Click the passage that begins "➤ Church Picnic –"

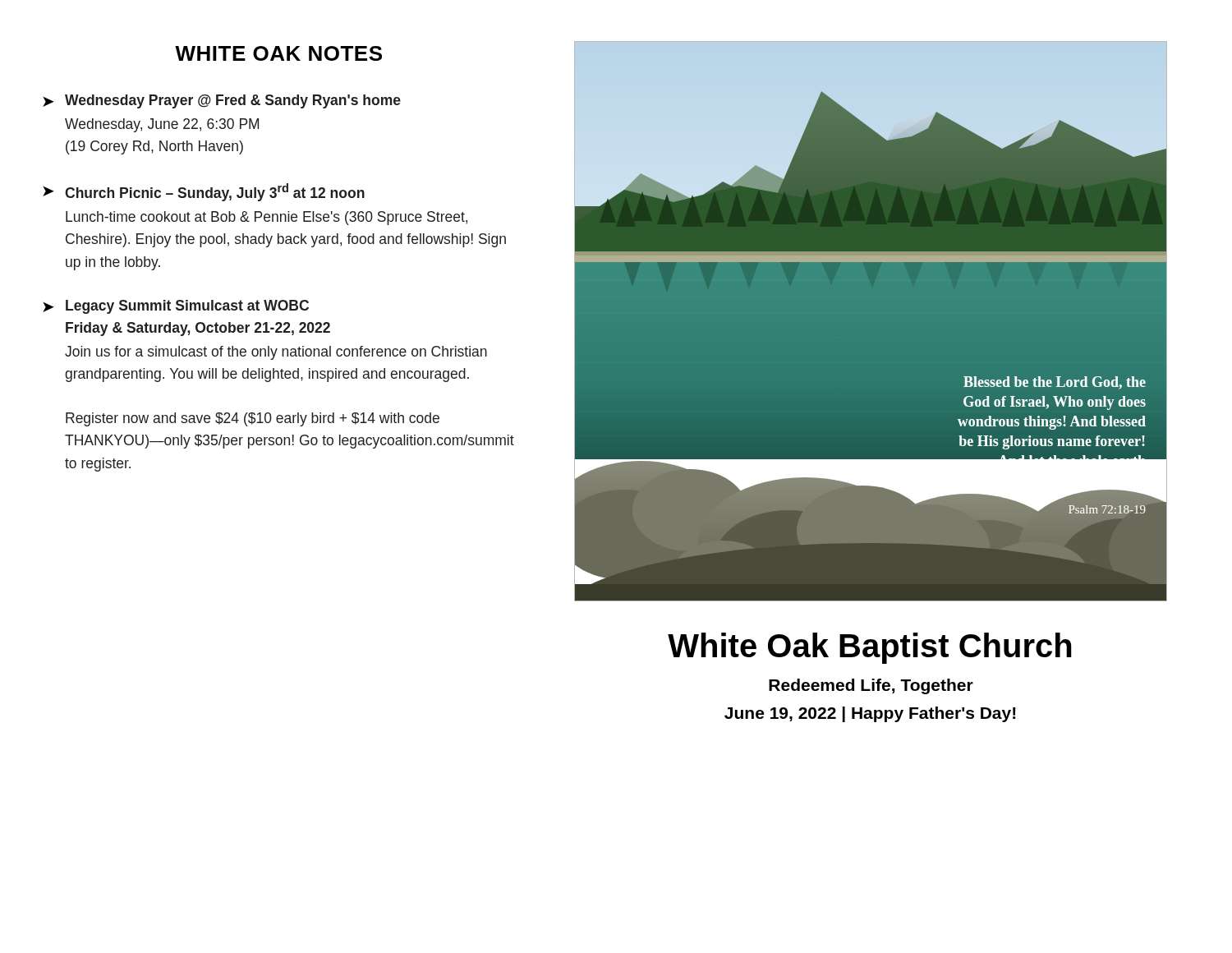tap(279, 226)
